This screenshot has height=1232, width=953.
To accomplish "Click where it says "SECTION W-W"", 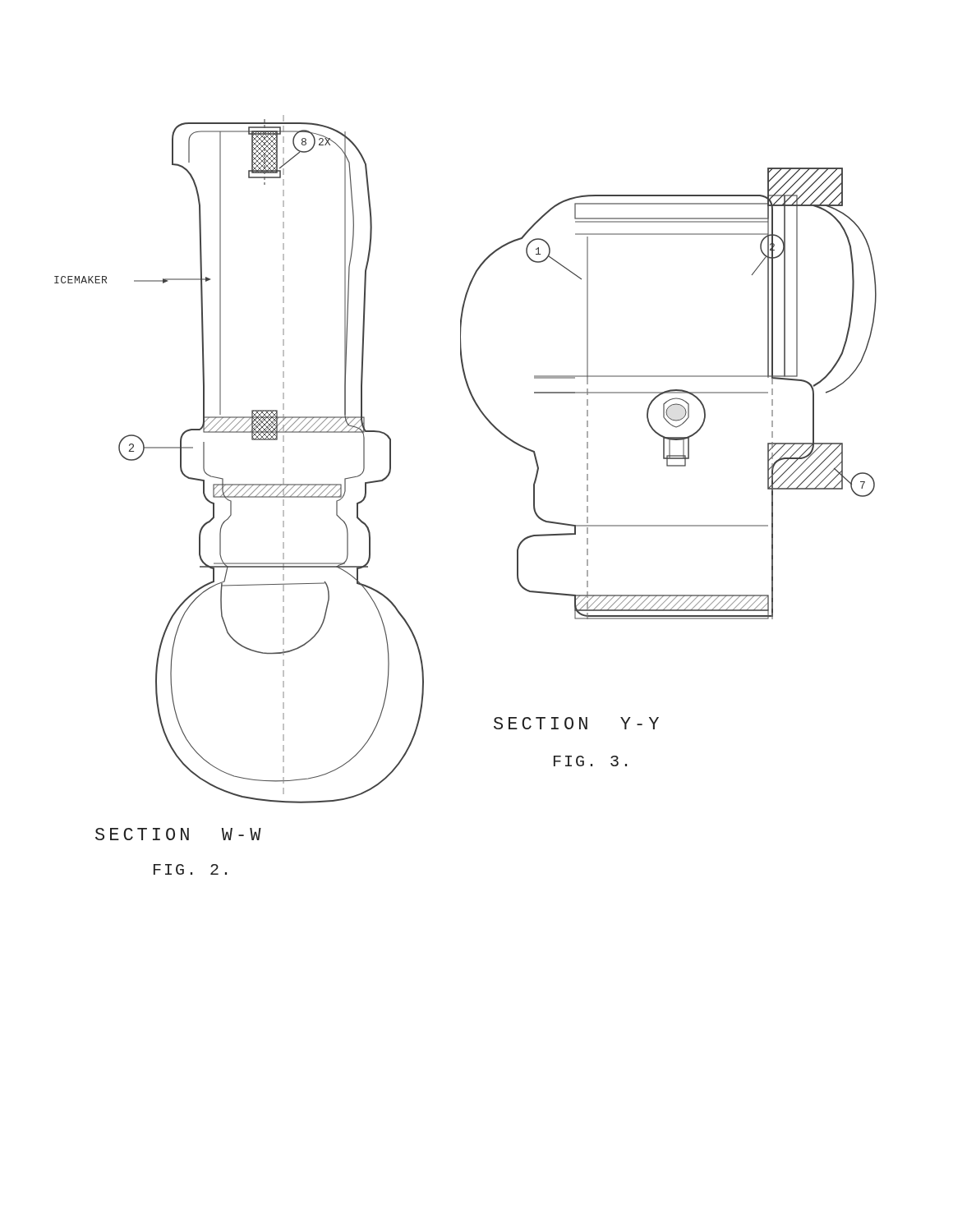I will pyautogui.click(x=179, y=836).
